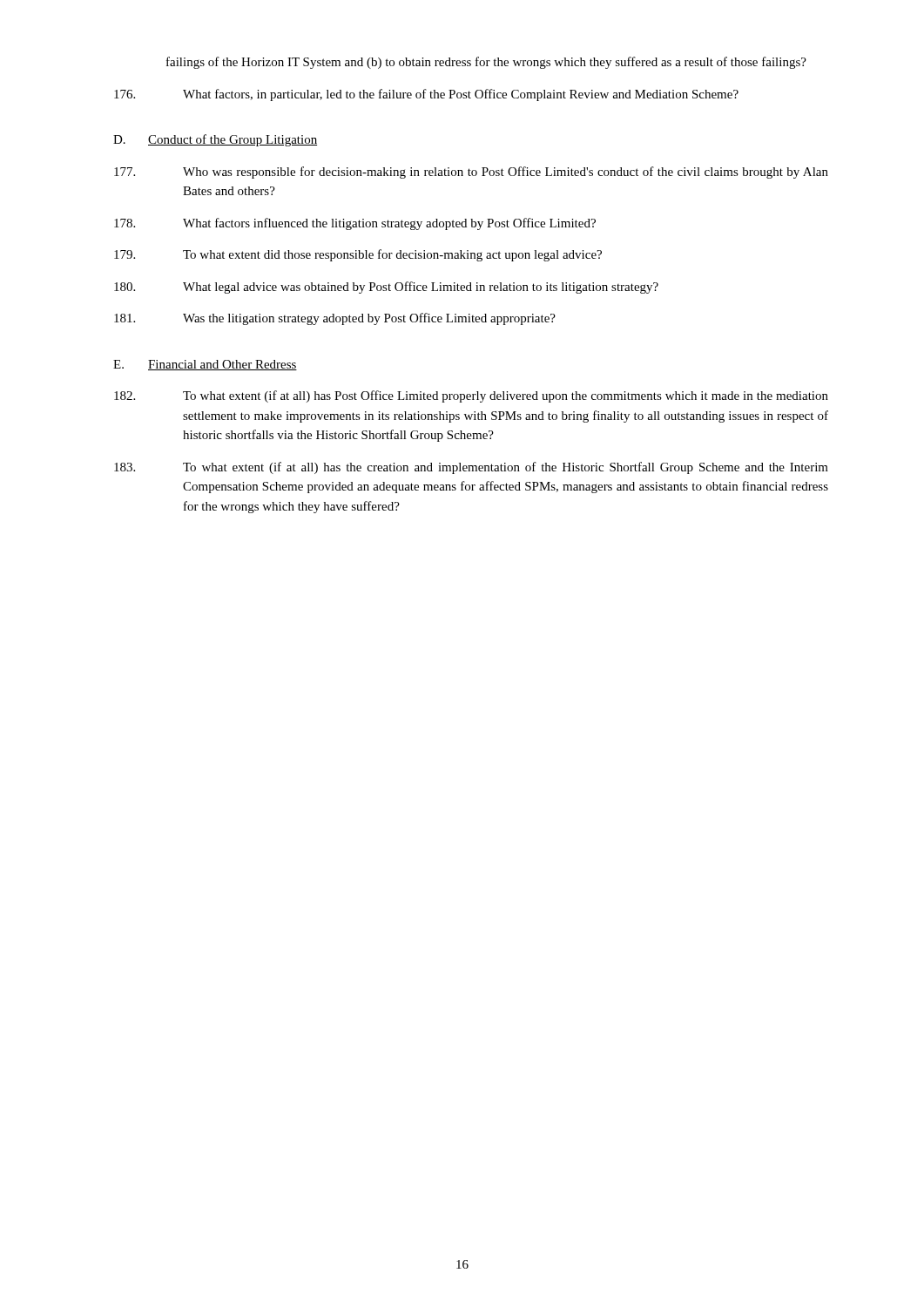
Task: Point to the block beginning "178. What factors influenced the litigation"
Action: pos(471,223)
